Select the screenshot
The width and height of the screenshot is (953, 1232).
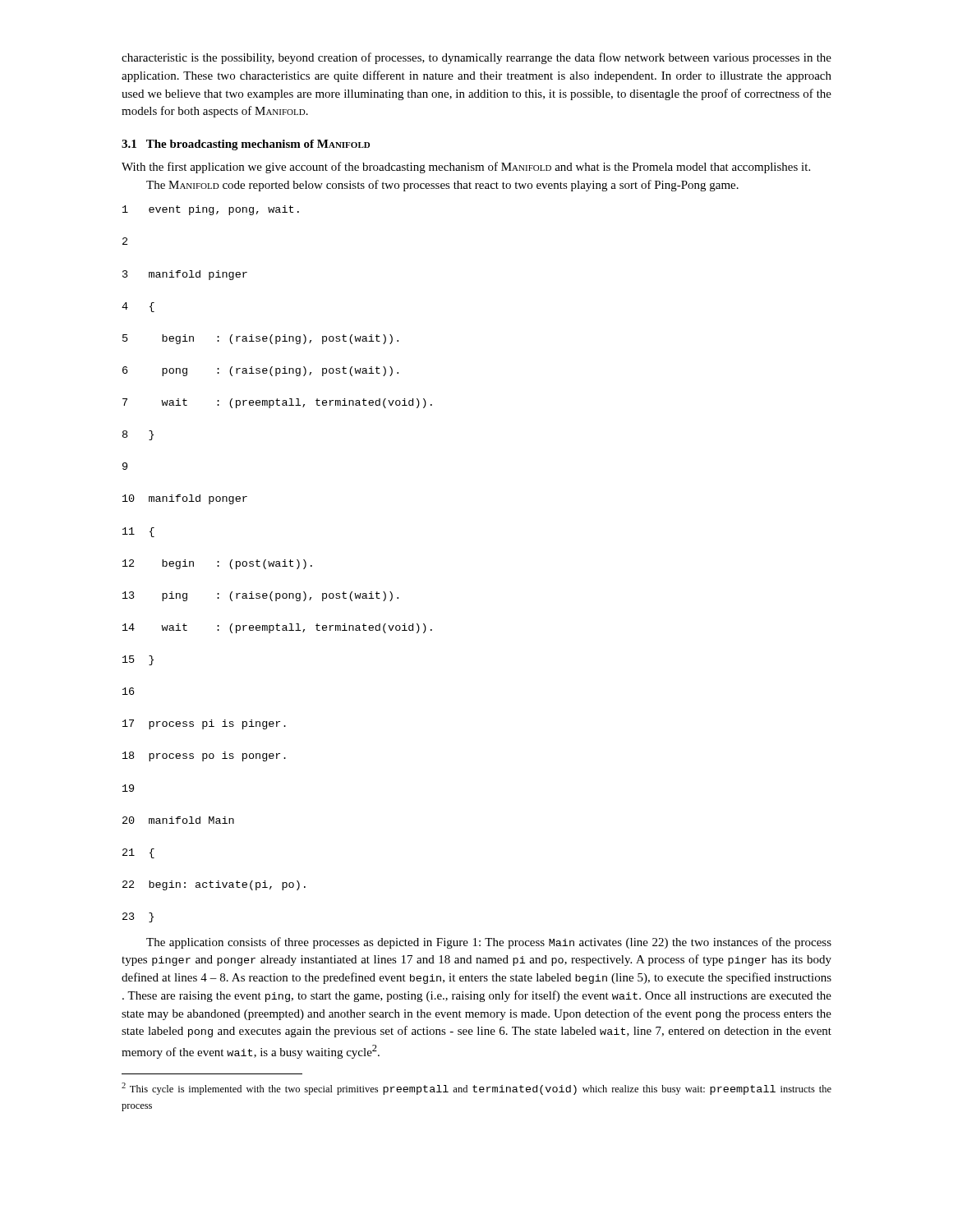(476, 564)
